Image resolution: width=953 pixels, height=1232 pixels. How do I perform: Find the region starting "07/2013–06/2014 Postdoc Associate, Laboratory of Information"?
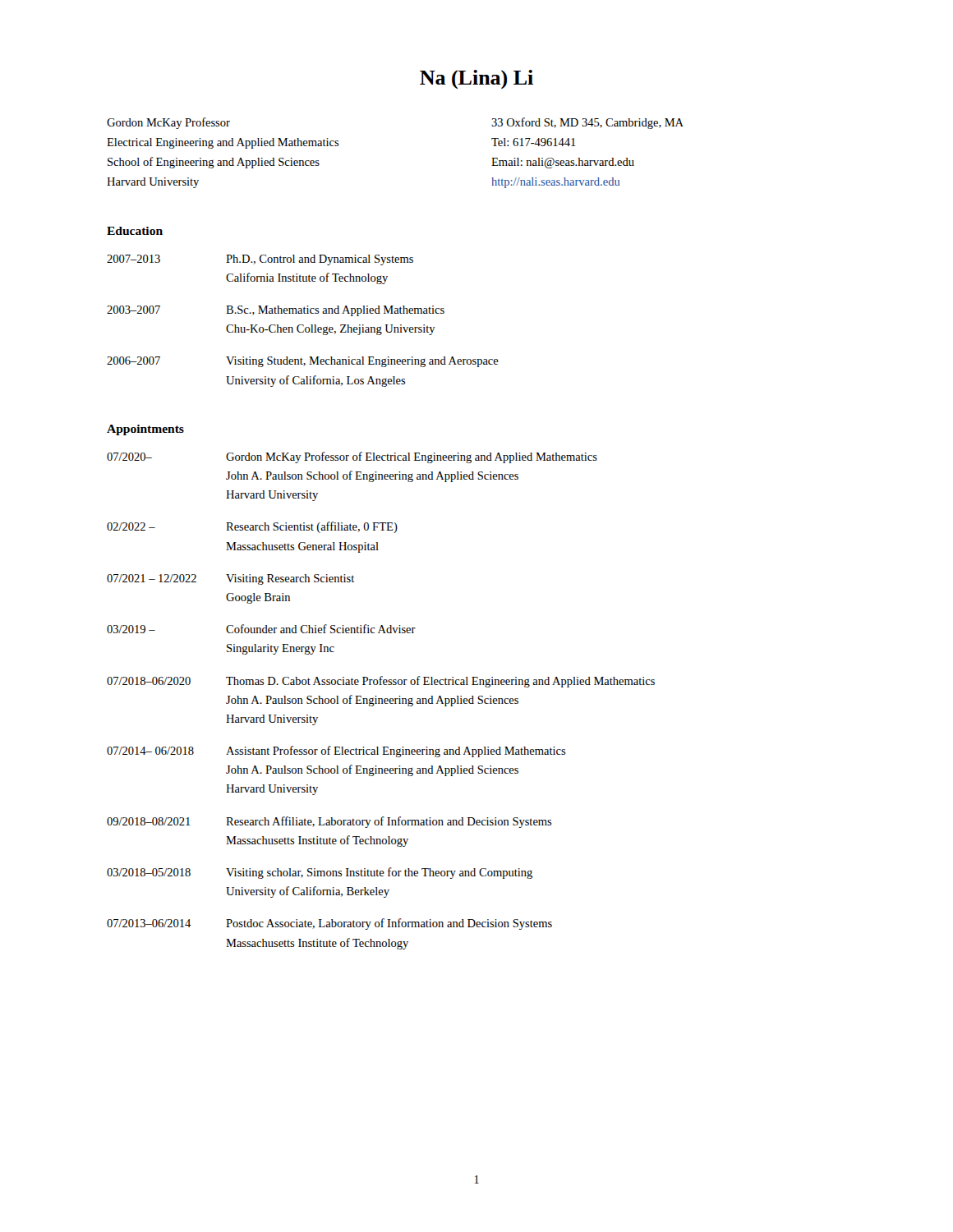(x=476, y=933)
